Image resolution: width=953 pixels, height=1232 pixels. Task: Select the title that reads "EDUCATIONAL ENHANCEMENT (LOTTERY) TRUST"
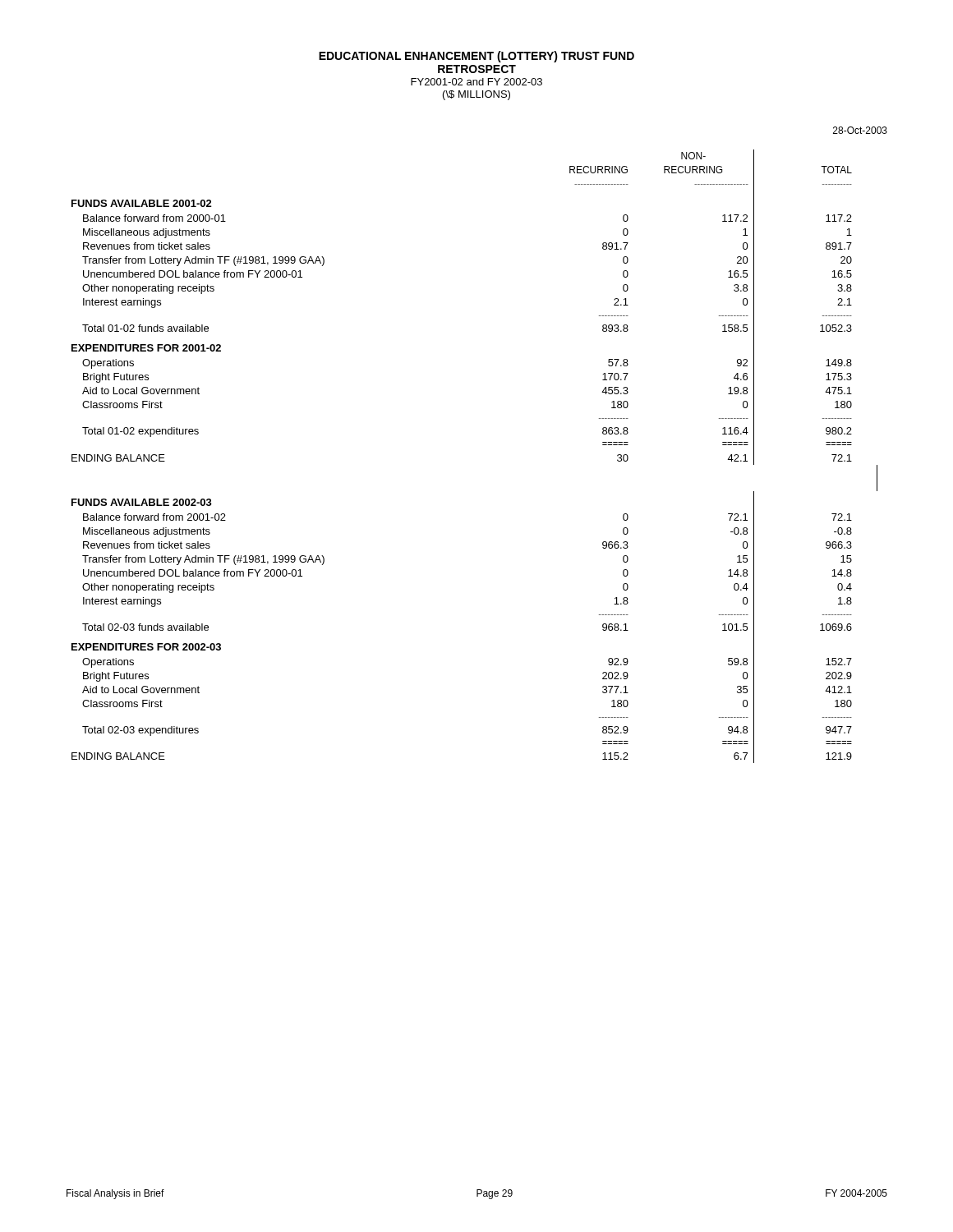pos(476,75)
